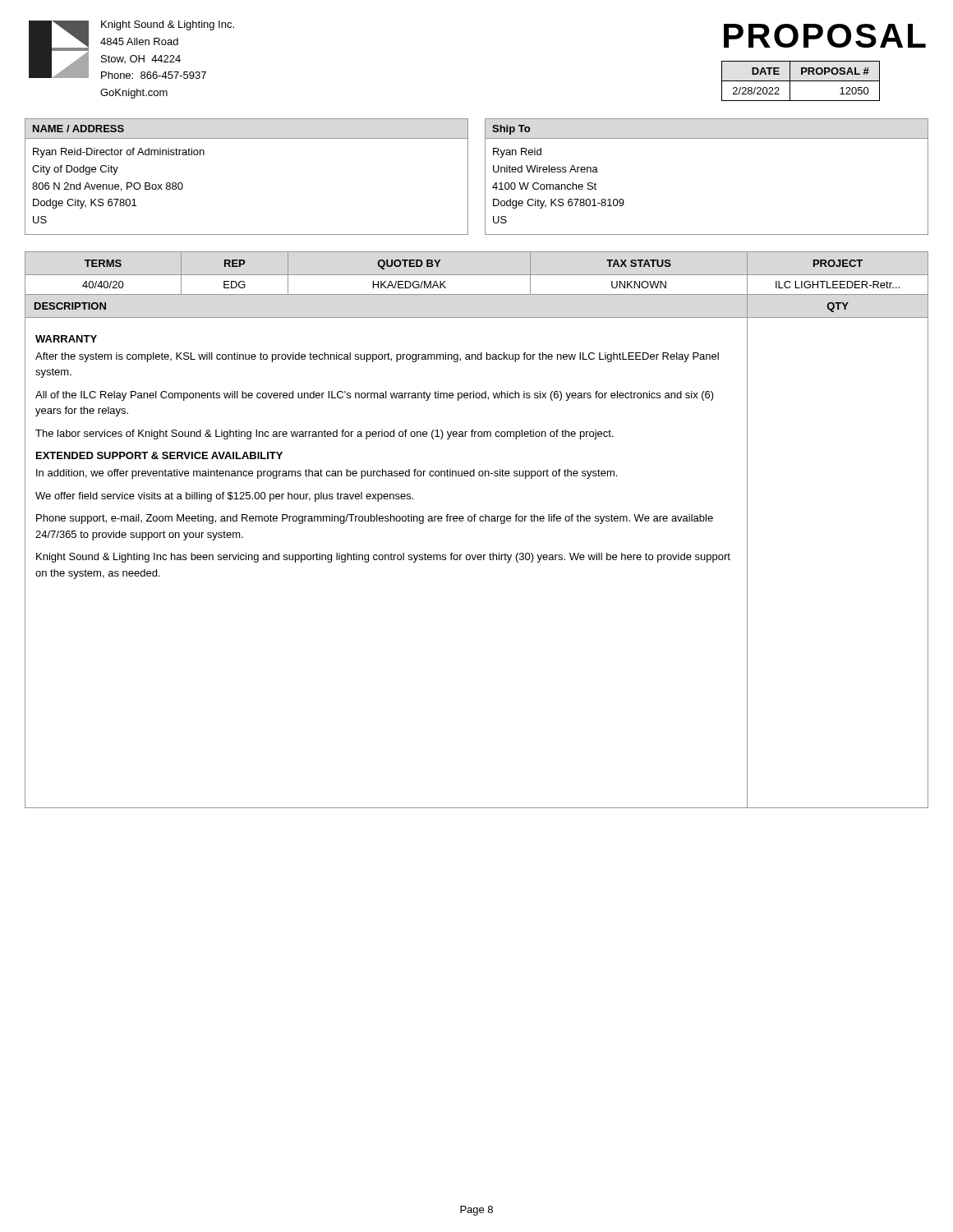This screenshot has width=953, height=1232.
Task: Locate the text block that reads "The labor services of Knight Sound"
Action: (x=325, y=433)
